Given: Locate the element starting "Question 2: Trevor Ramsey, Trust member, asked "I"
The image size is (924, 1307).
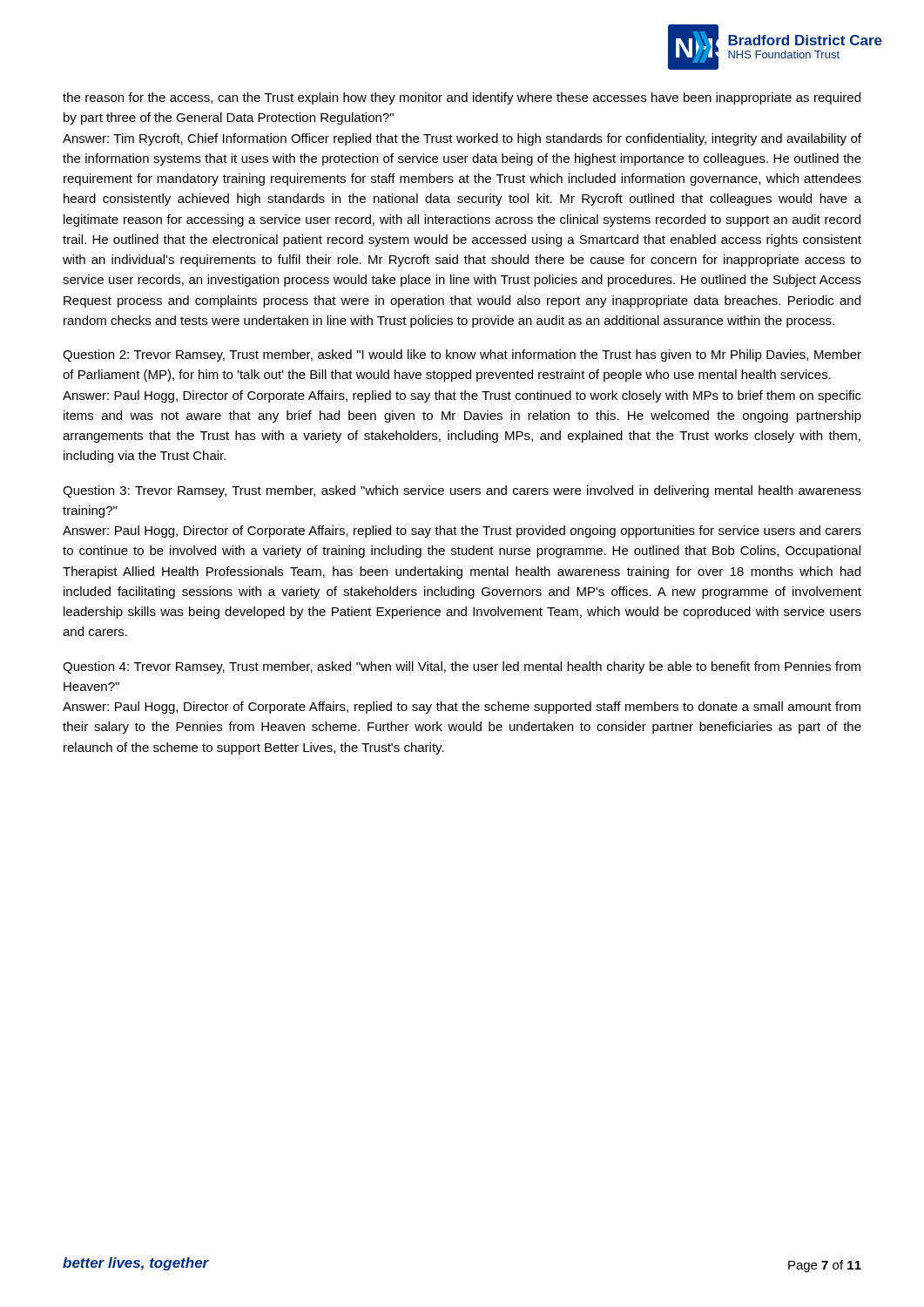Looking at the screenshot, I should (462, 405).
